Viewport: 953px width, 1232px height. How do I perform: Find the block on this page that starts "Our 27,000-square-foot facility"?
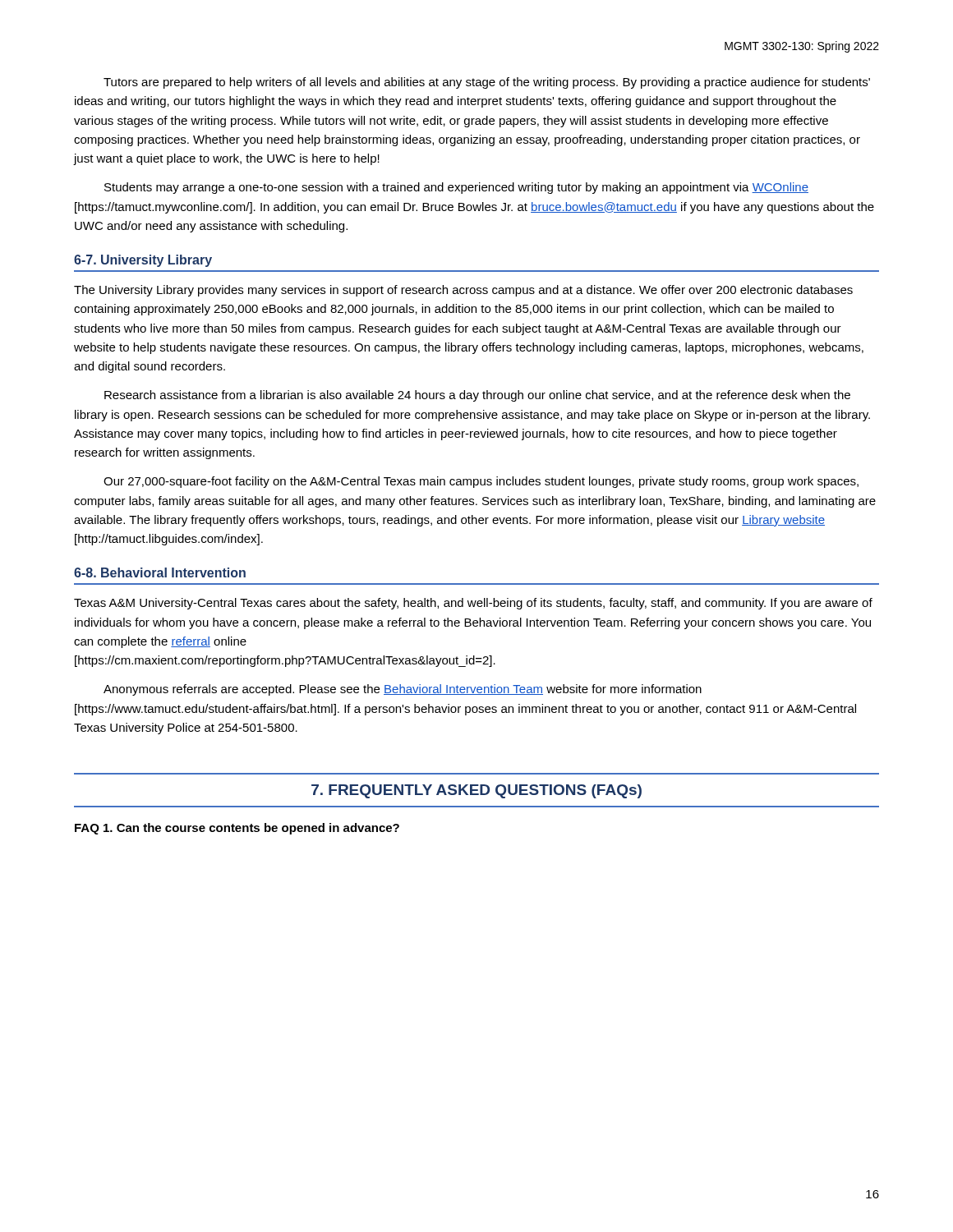point(476,510)
